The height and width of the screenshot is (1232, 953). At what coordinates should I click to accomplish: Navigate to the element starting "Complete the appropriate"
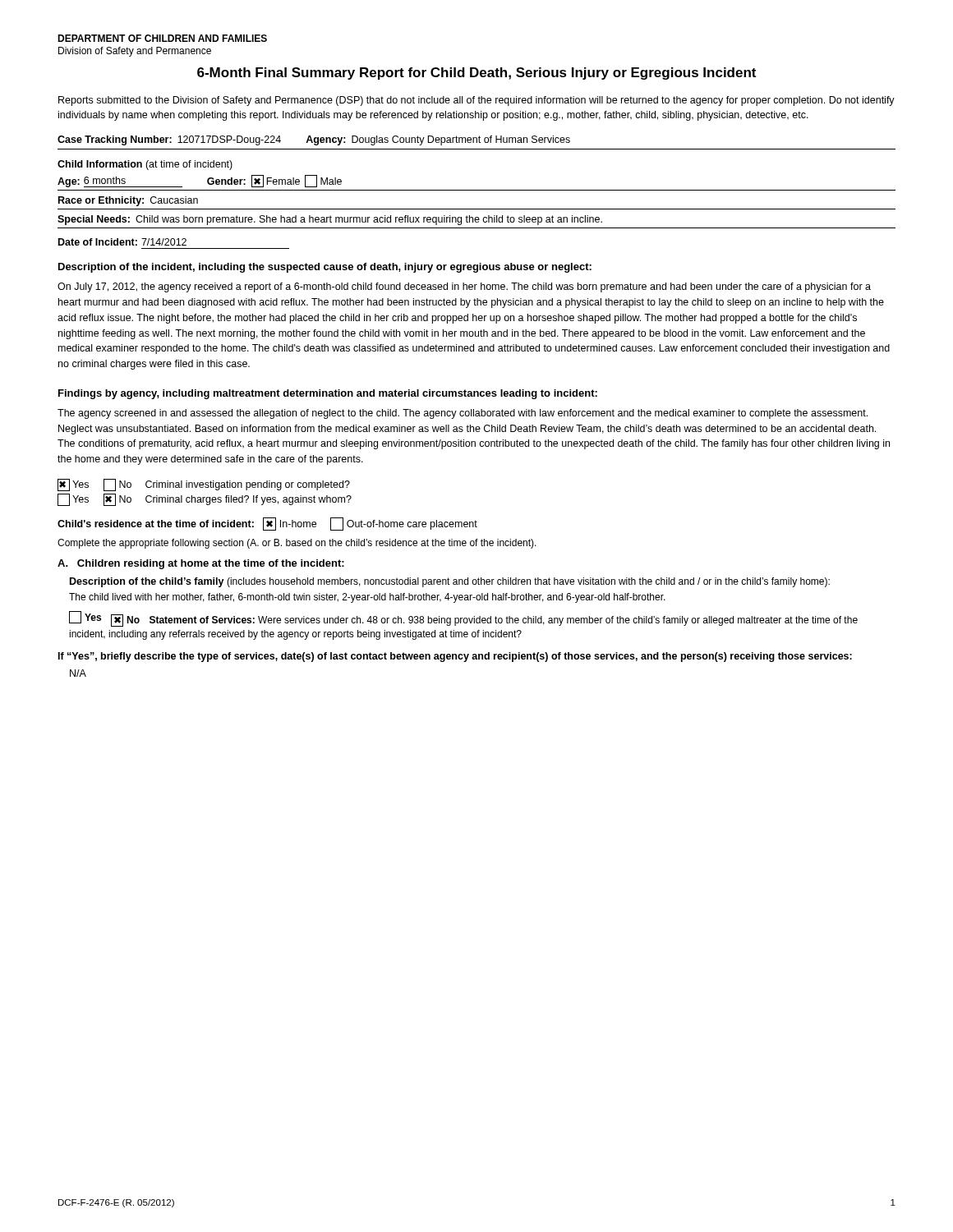click(297, 543)
